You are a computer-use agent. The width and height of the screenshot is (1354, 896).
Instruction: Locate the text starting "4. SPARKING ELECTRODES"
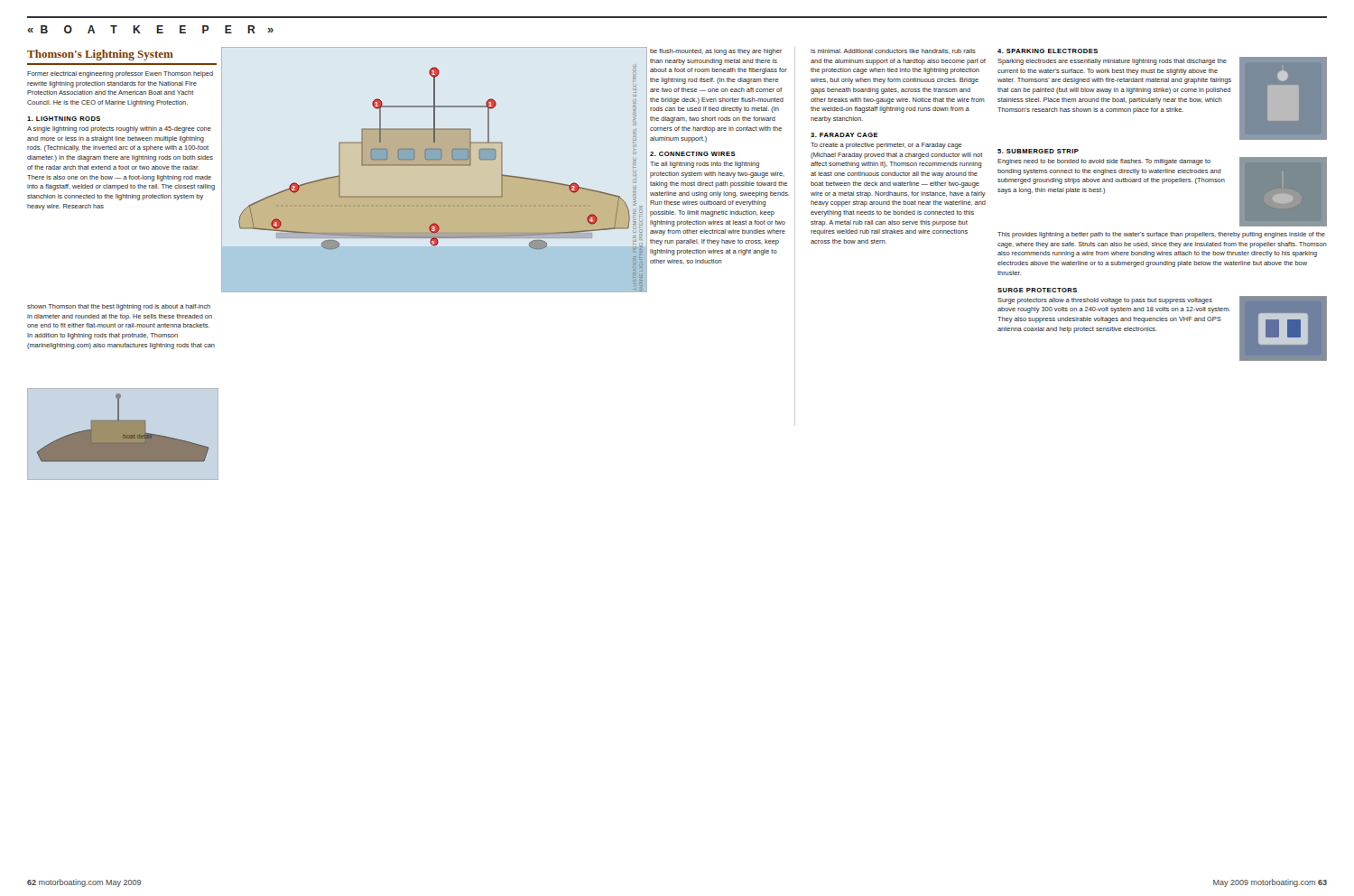tap(1162, 51)
